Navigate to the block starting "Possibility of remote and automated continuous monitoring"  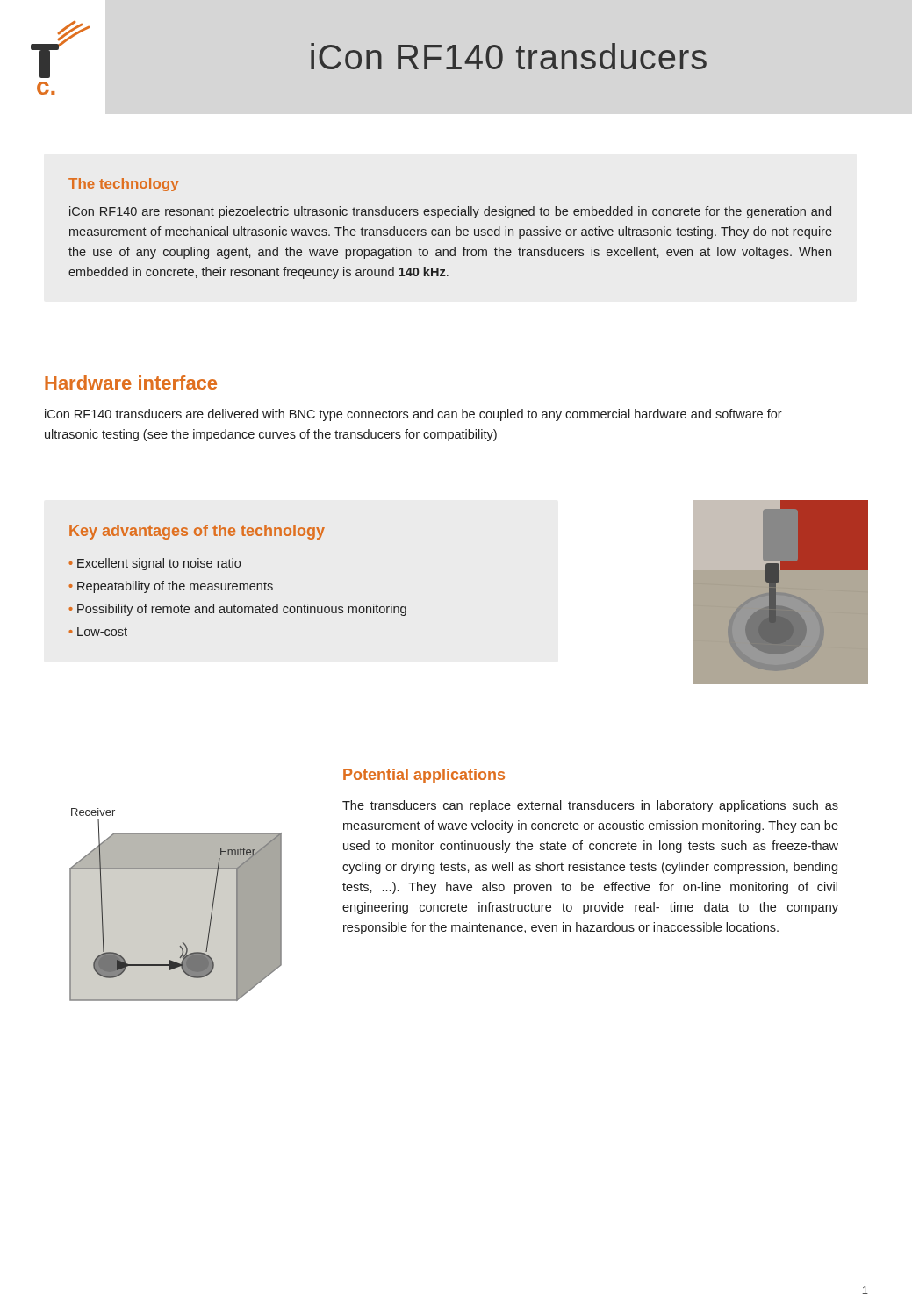(x=242, y=609)
